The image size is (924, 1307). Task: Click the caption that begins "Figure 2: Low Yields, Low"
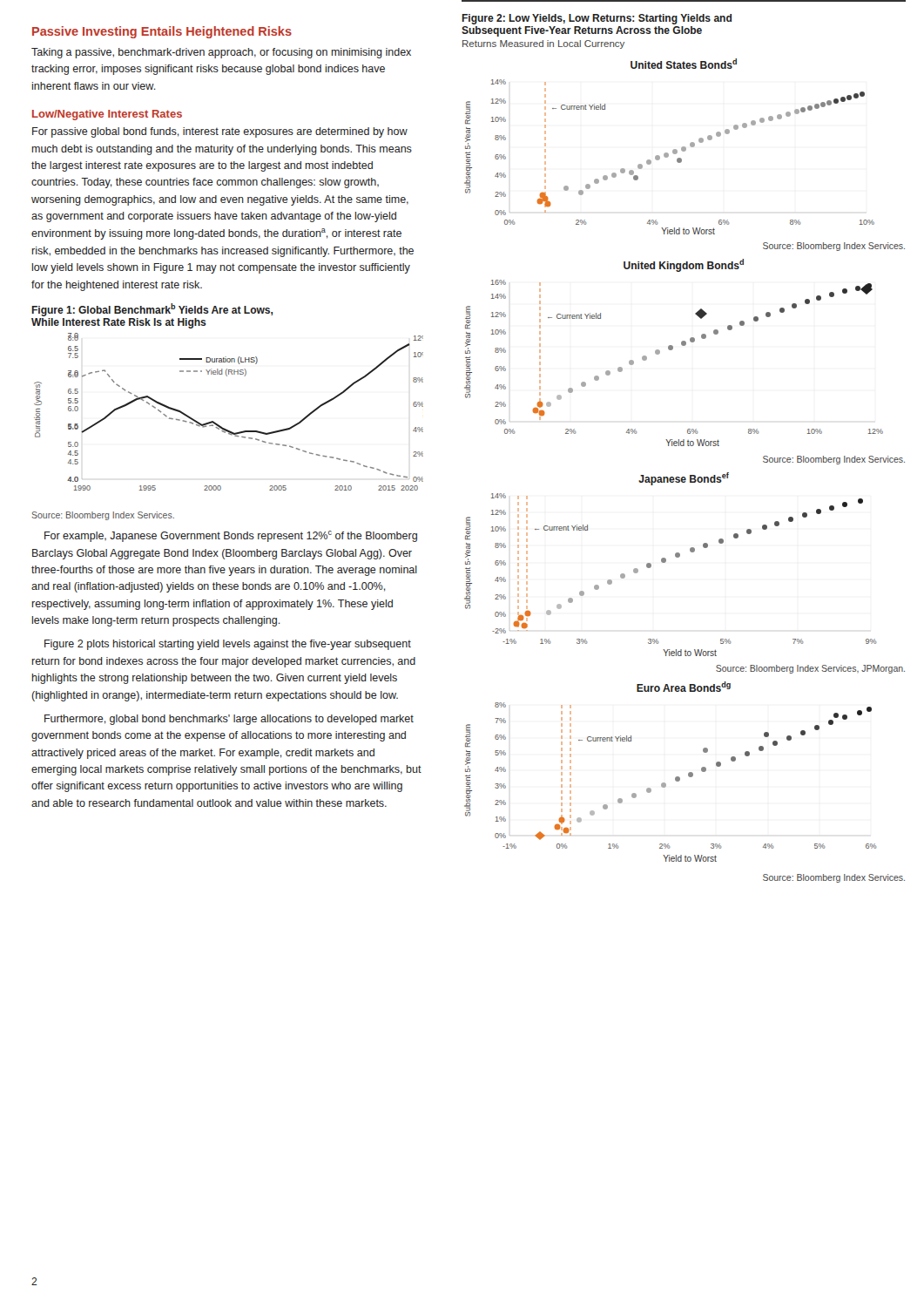coord(597,24)
